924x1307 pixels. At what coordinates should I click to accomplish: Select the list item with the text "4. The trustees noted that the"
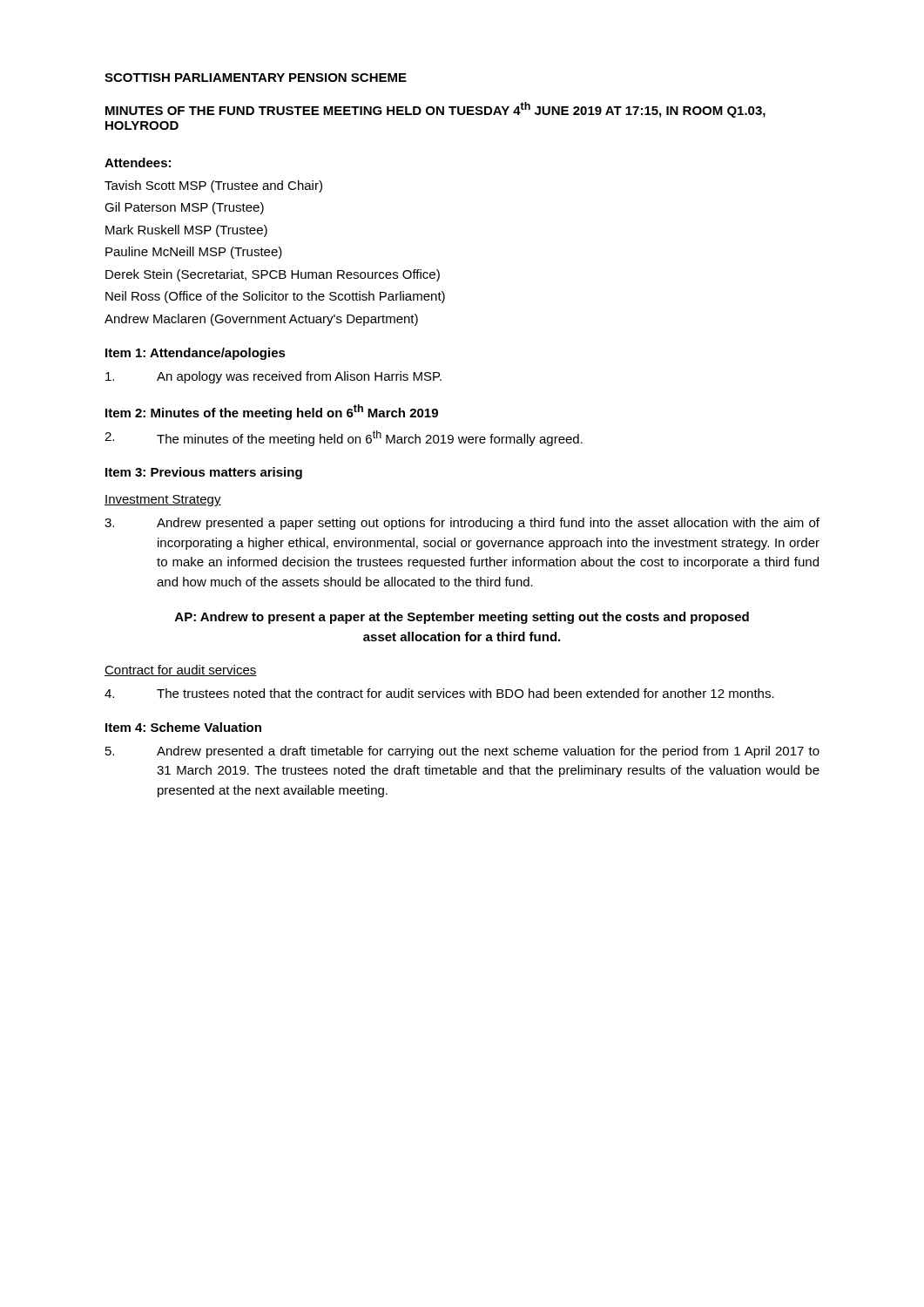pyautogui.click(x=440, y=694)
